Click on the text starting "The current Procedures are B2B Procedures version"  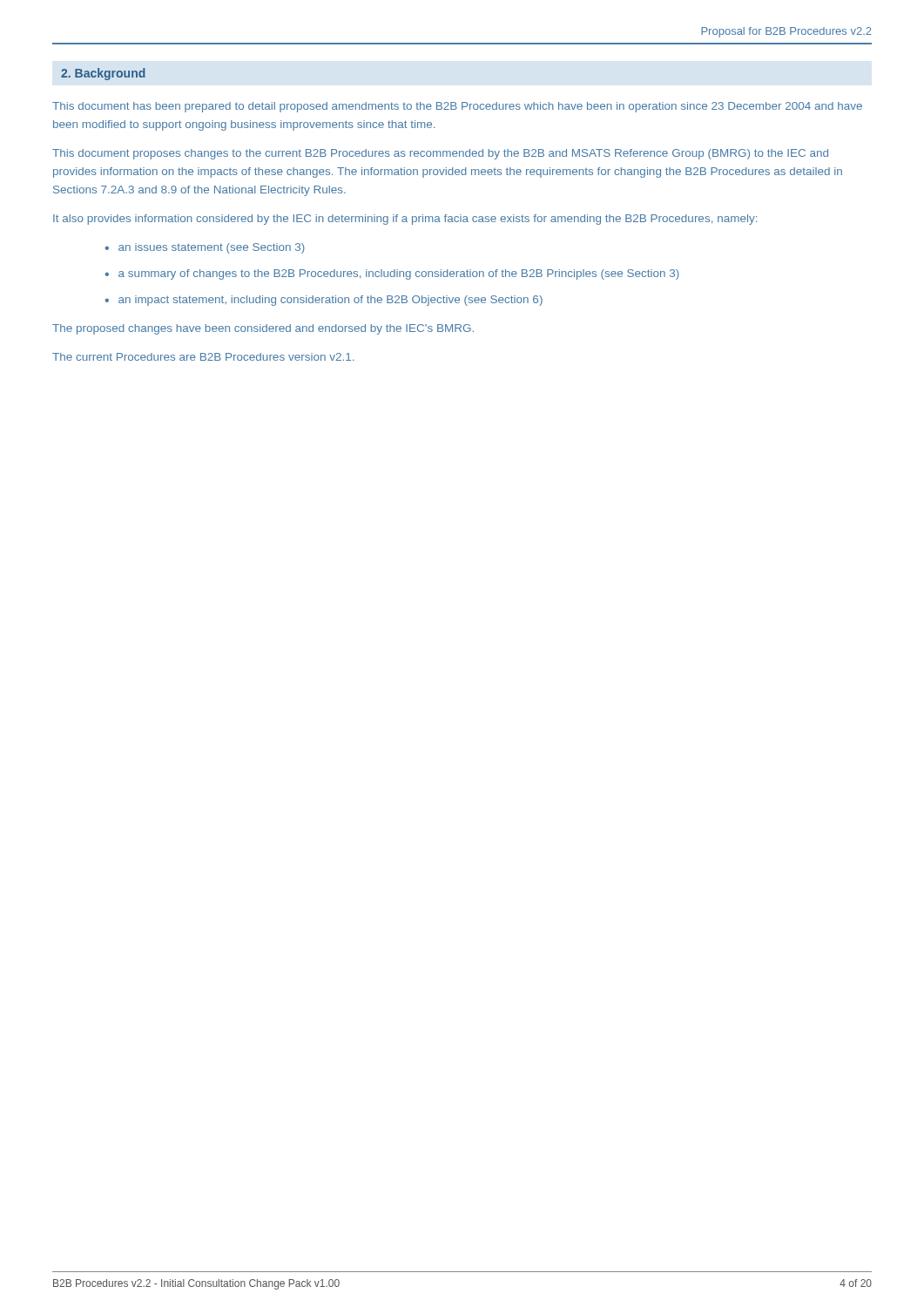(204, 357)
